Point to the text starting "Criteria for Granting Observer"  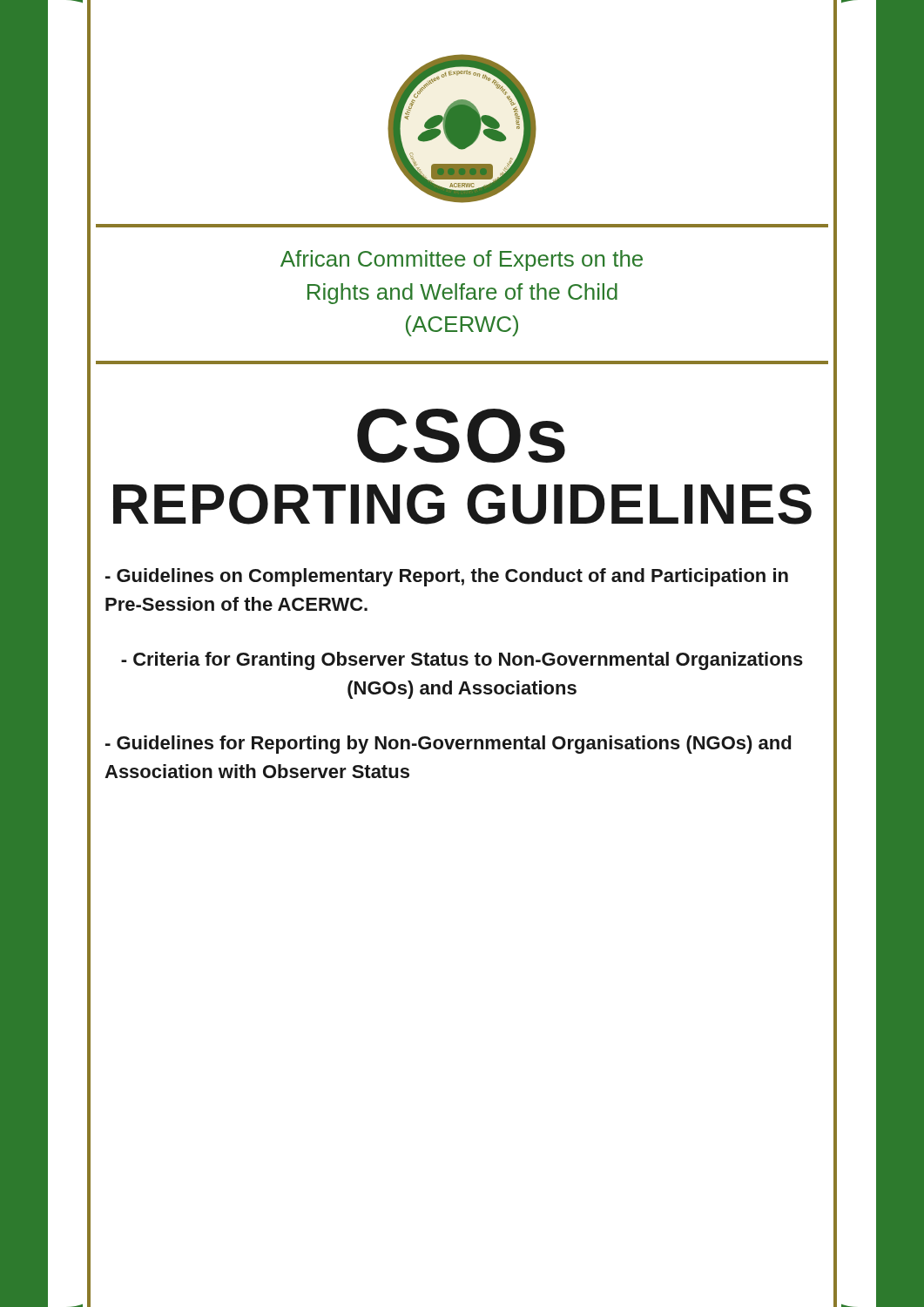462,674
